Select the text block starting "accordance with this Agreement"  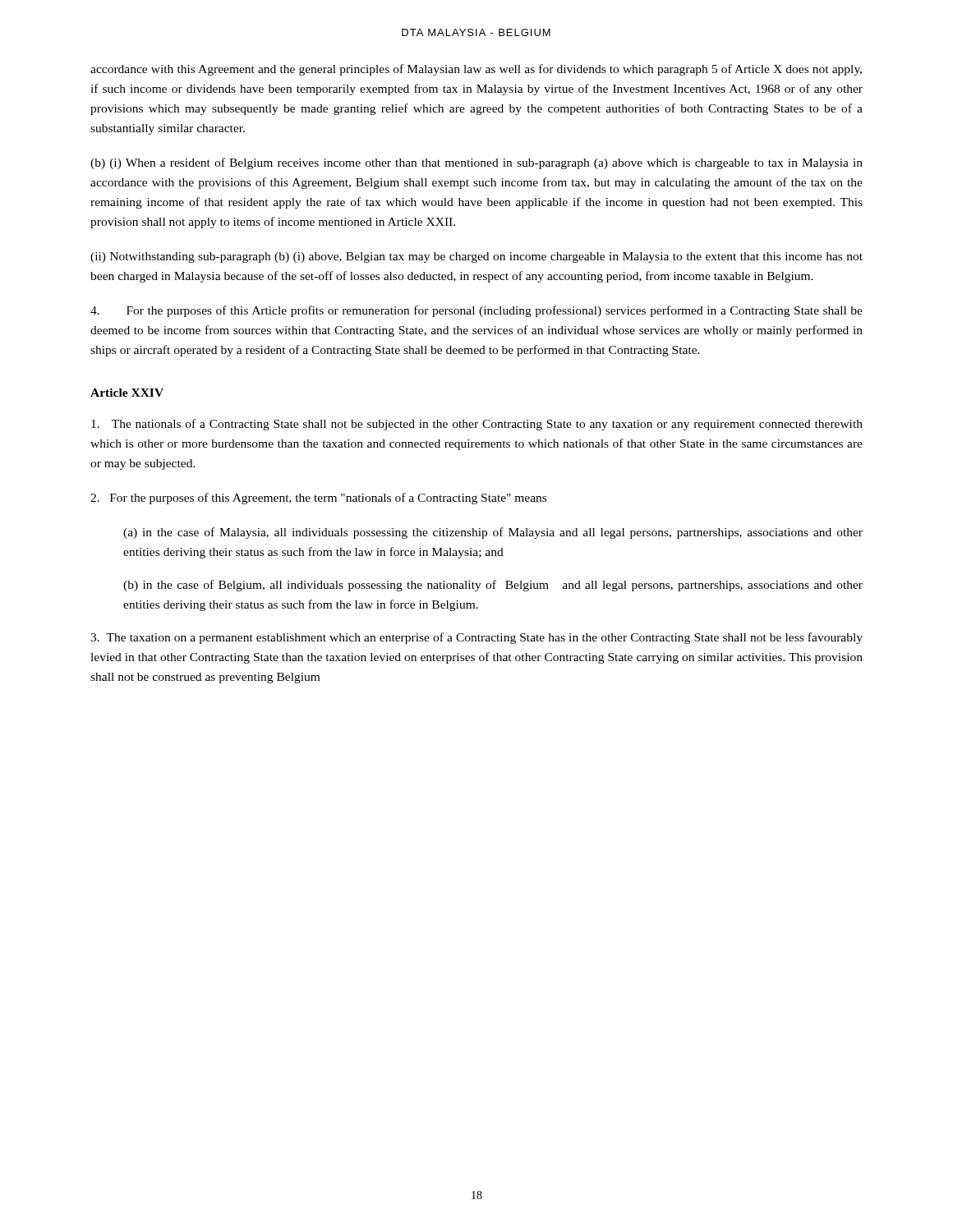pyautogui.click(x=476, y=98)
